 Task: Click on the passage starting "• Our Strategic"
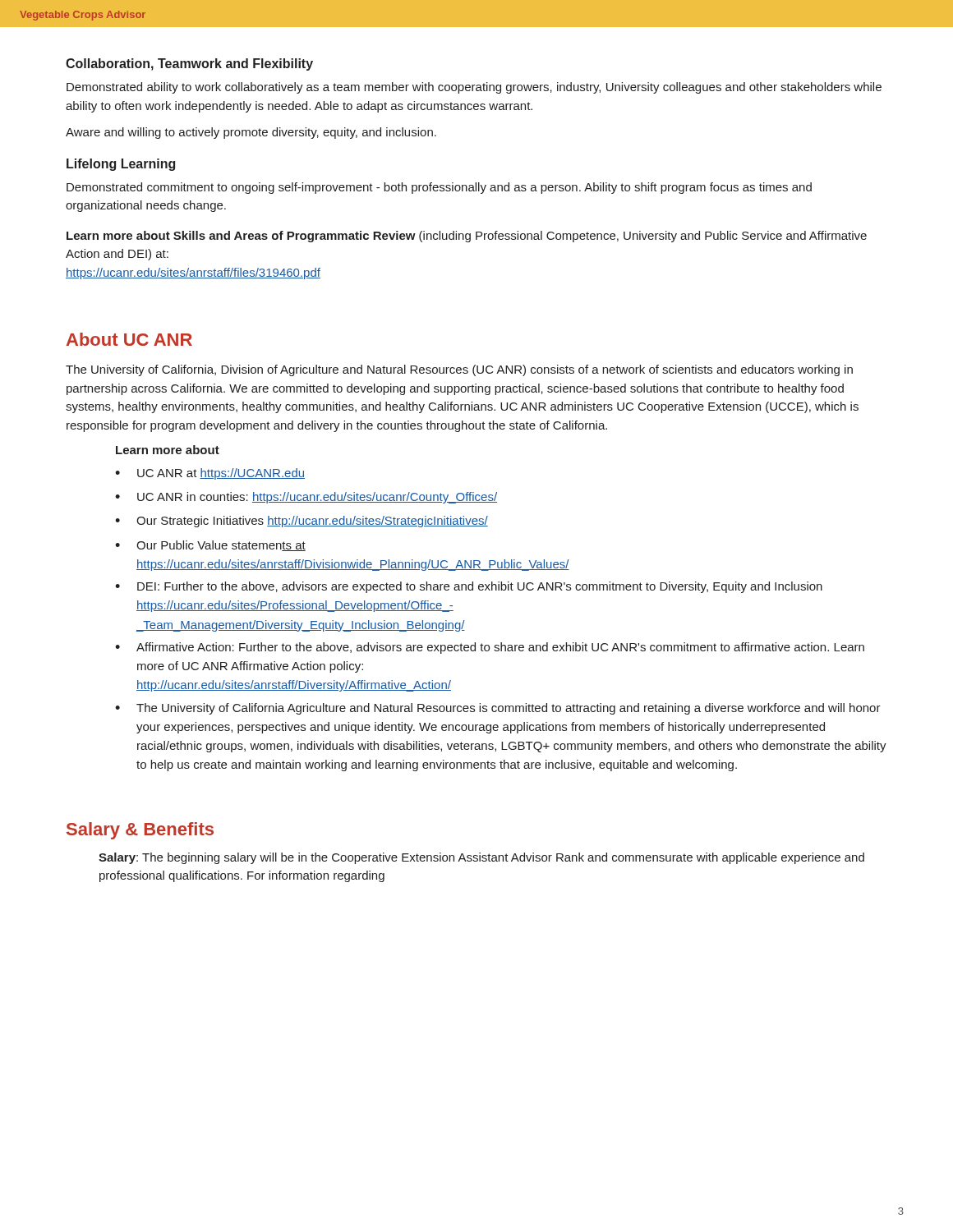(x=302, y=522)
